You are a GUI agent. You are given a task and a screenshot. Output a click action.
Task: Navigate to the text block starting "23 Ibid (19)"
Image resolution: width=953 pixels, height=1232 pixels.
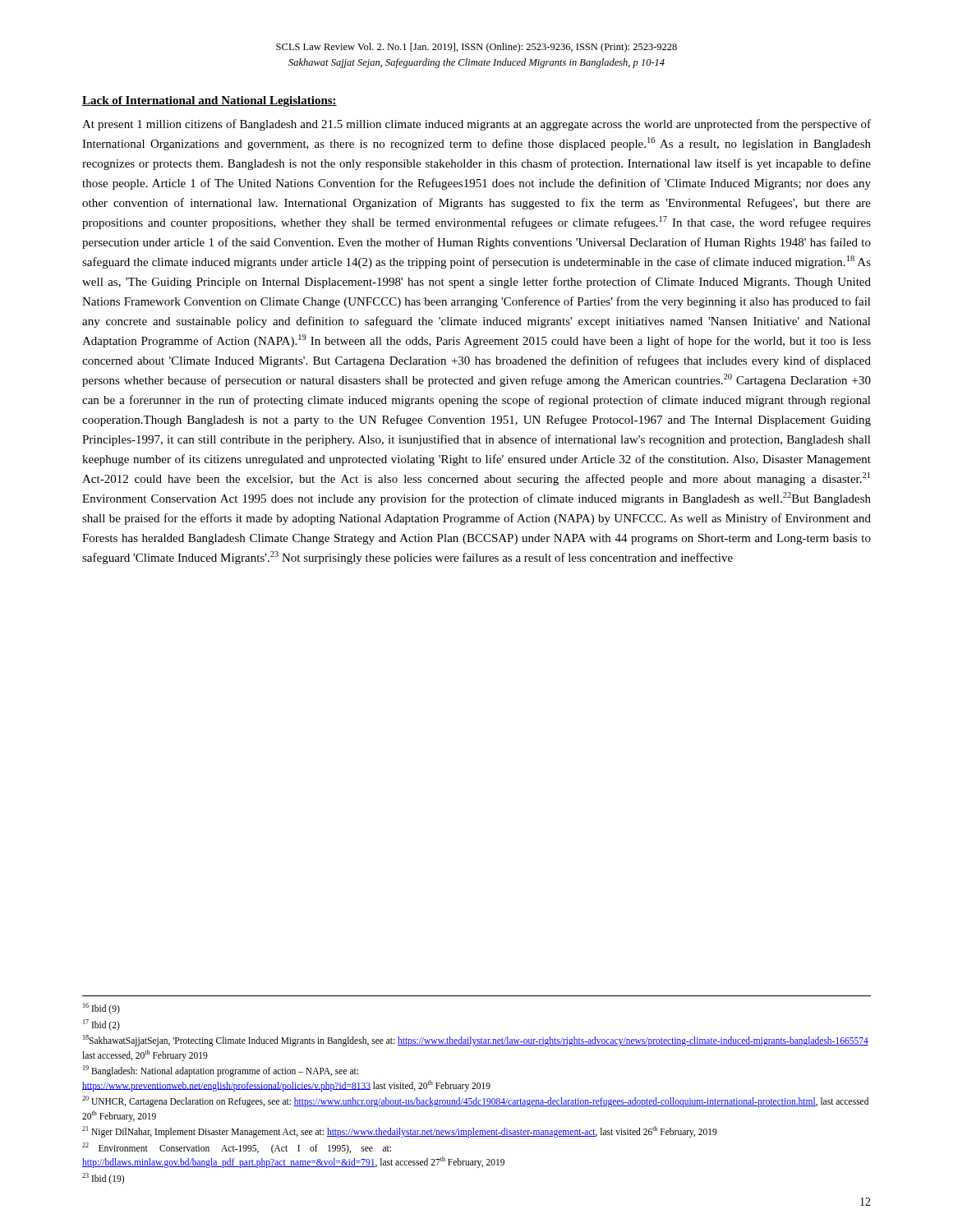(x=103, y=1177)
